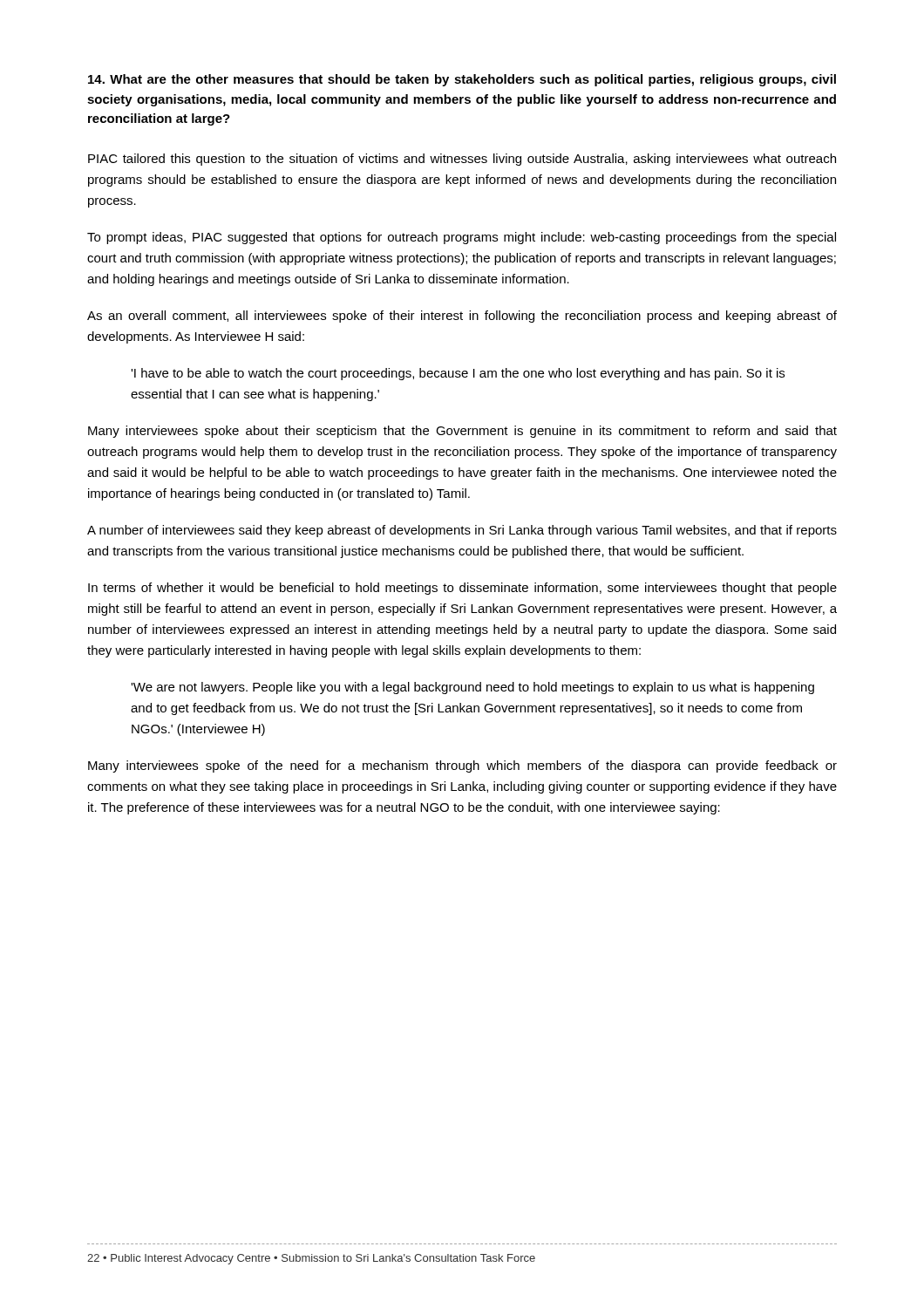The width and height of the screenshot is (924, 1308).
Task: Select the passage starting "As an overall comment, all"
Action: pos(462,325)
